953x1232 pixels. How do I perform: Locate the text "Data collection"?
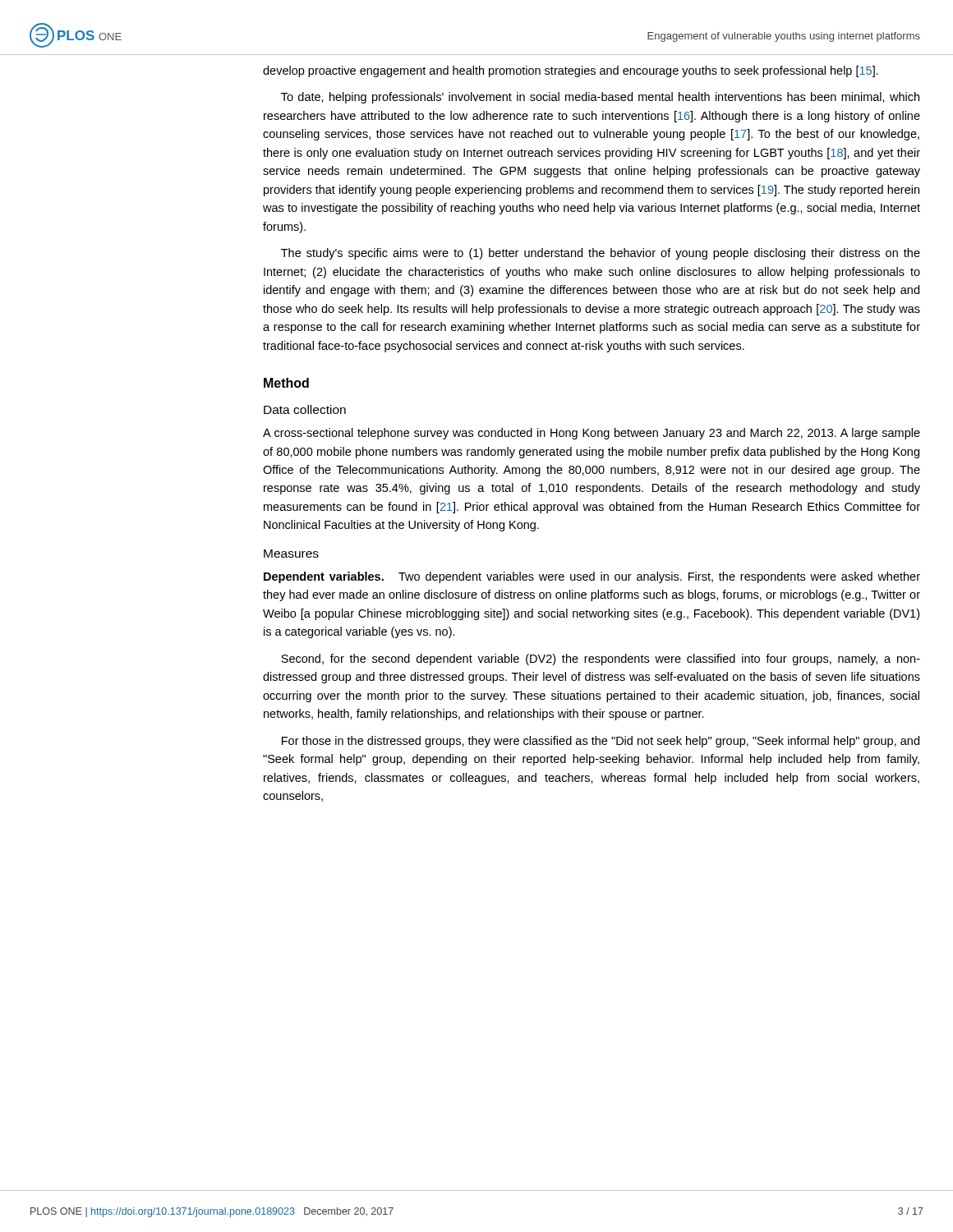point(305,409)
